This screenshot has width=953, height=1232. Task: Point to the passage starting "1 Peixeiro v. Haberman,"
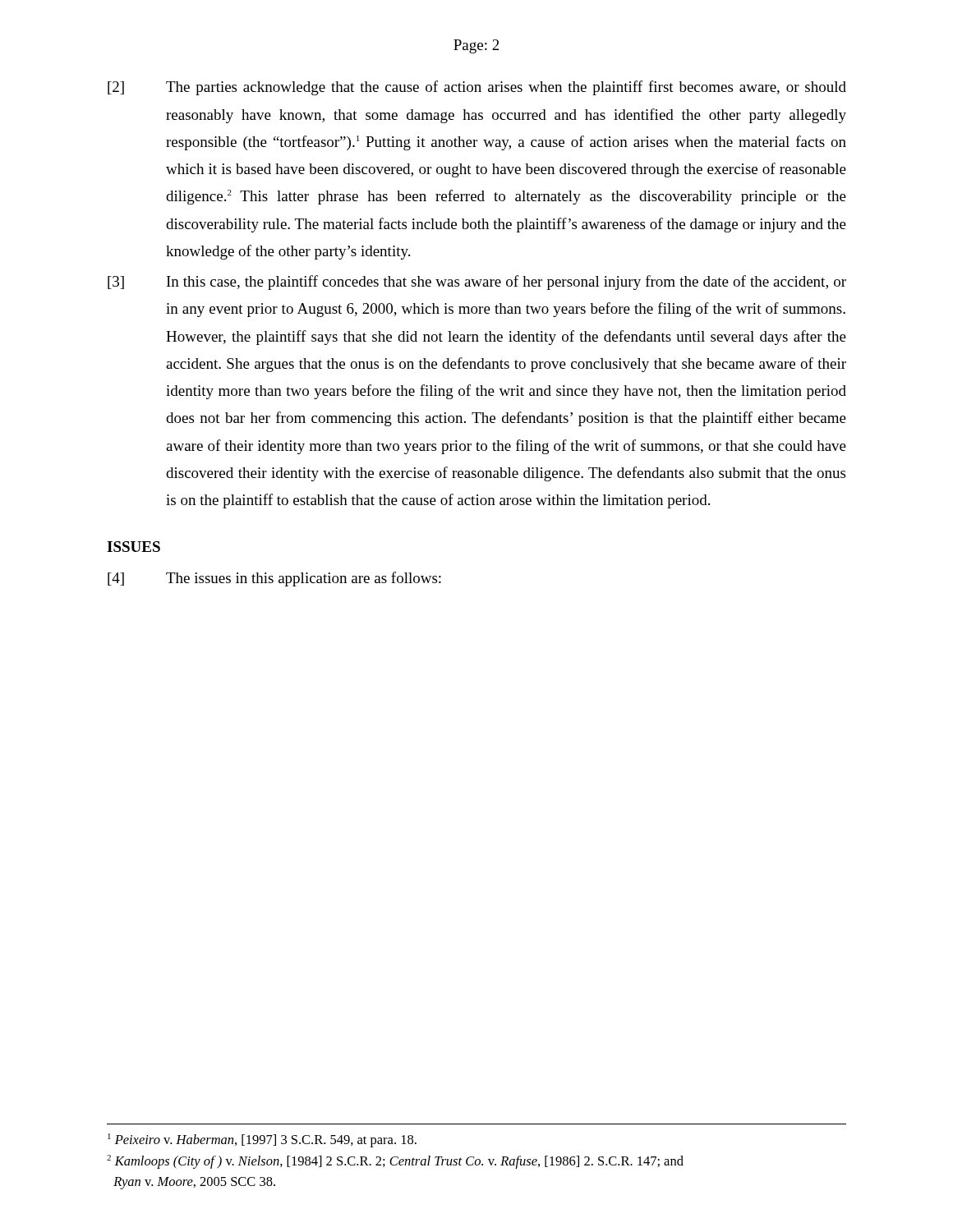tap(476, 1161)
